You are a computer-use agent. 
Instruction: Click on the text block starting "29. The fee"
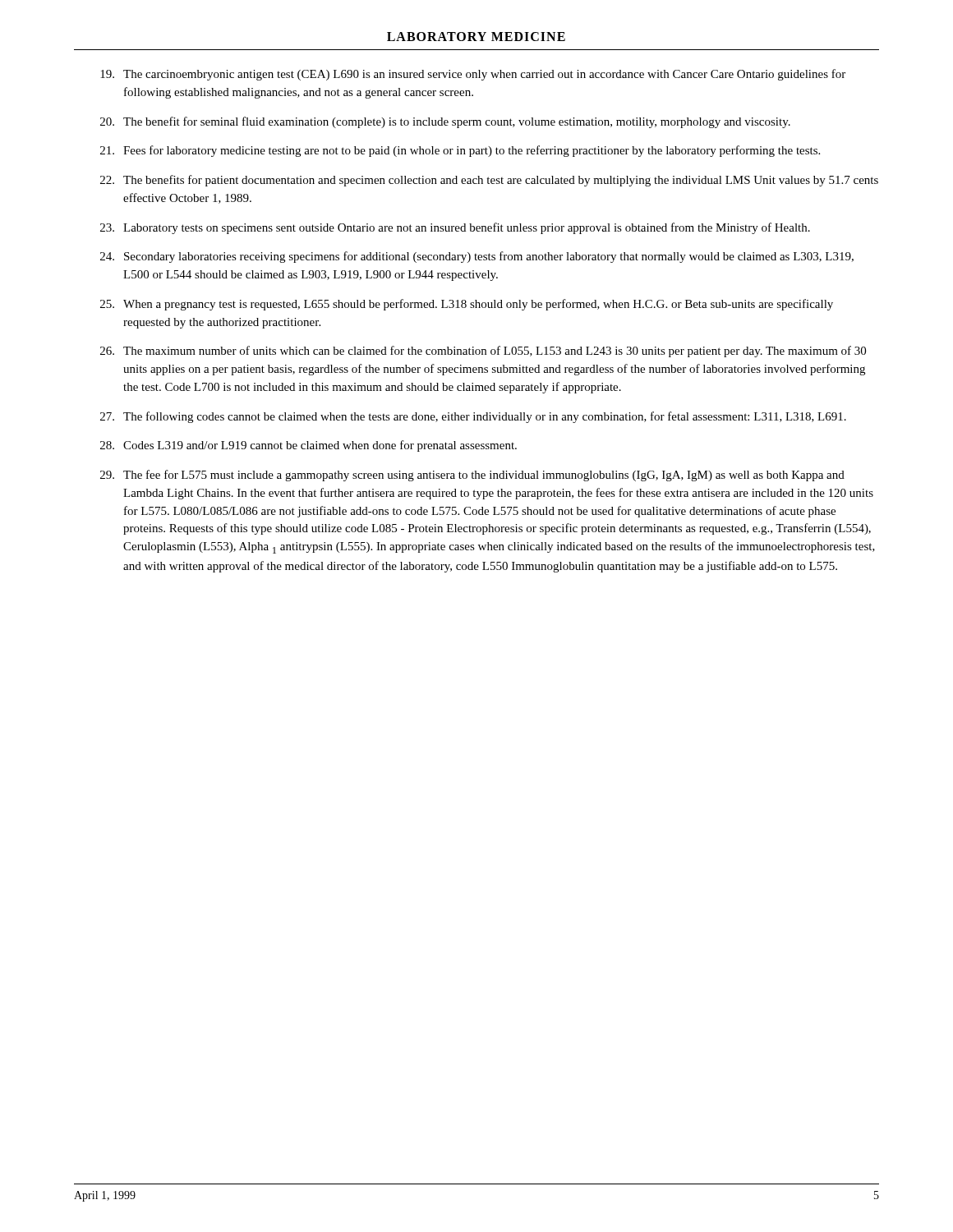(476, 521)
